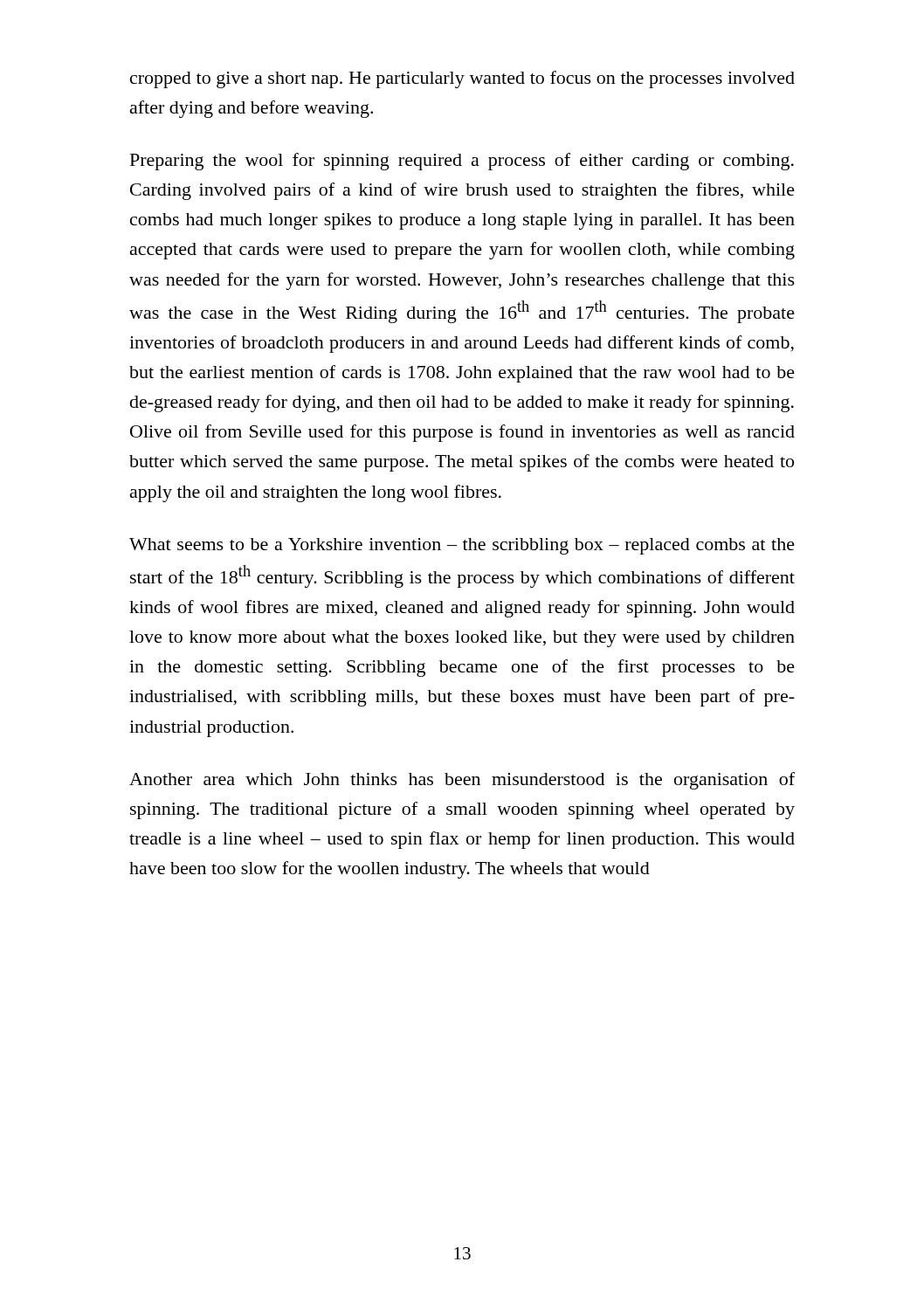Image resolution: width=924 pixels, height=1310 pixels.
Task: Click on the text block containing "Preparing the wool for spinning required a"
Action: (462, 325)
